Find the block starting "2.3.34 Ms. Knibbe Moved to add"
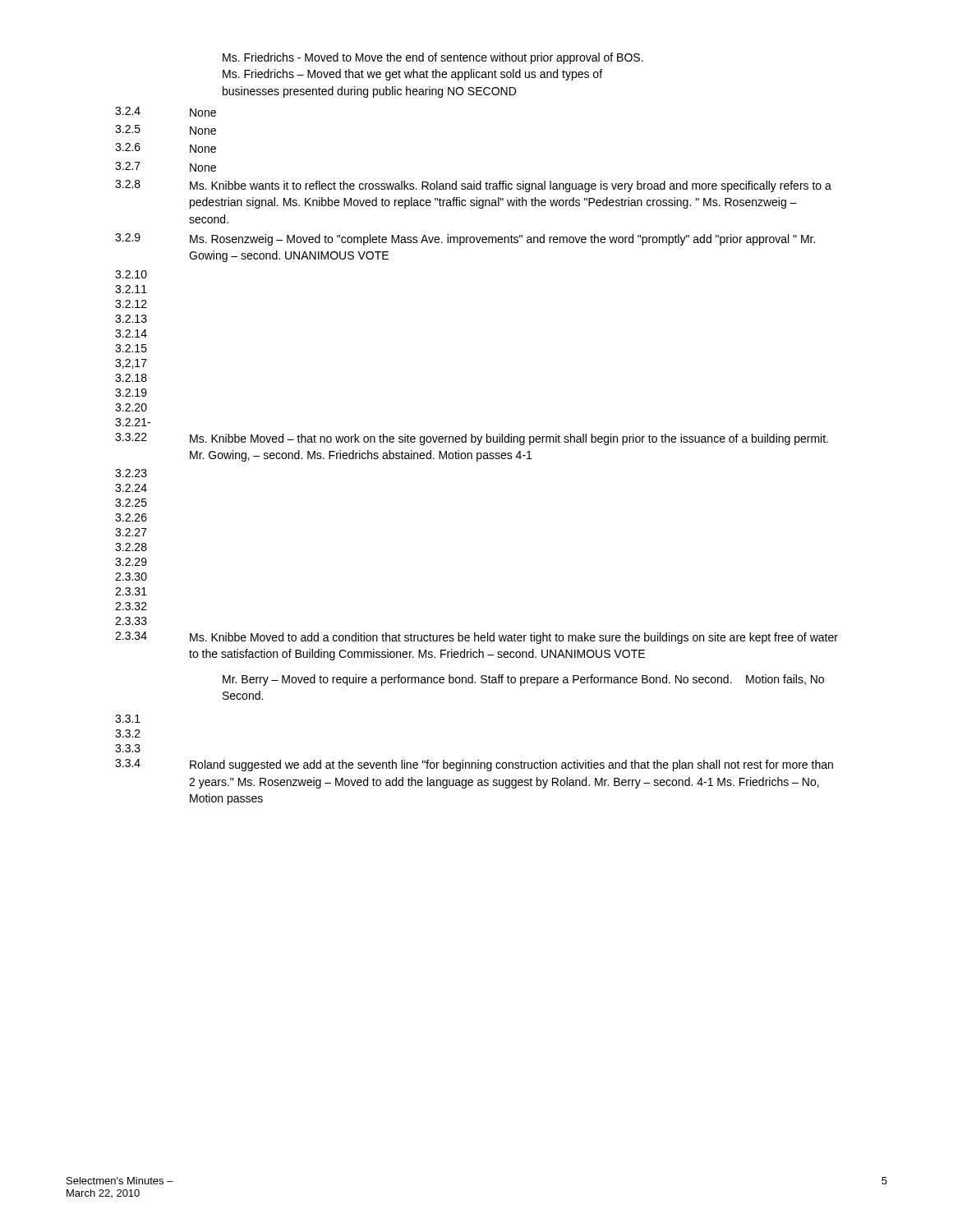The height and width of the screenshot is (1232, 953). point(476,646)
